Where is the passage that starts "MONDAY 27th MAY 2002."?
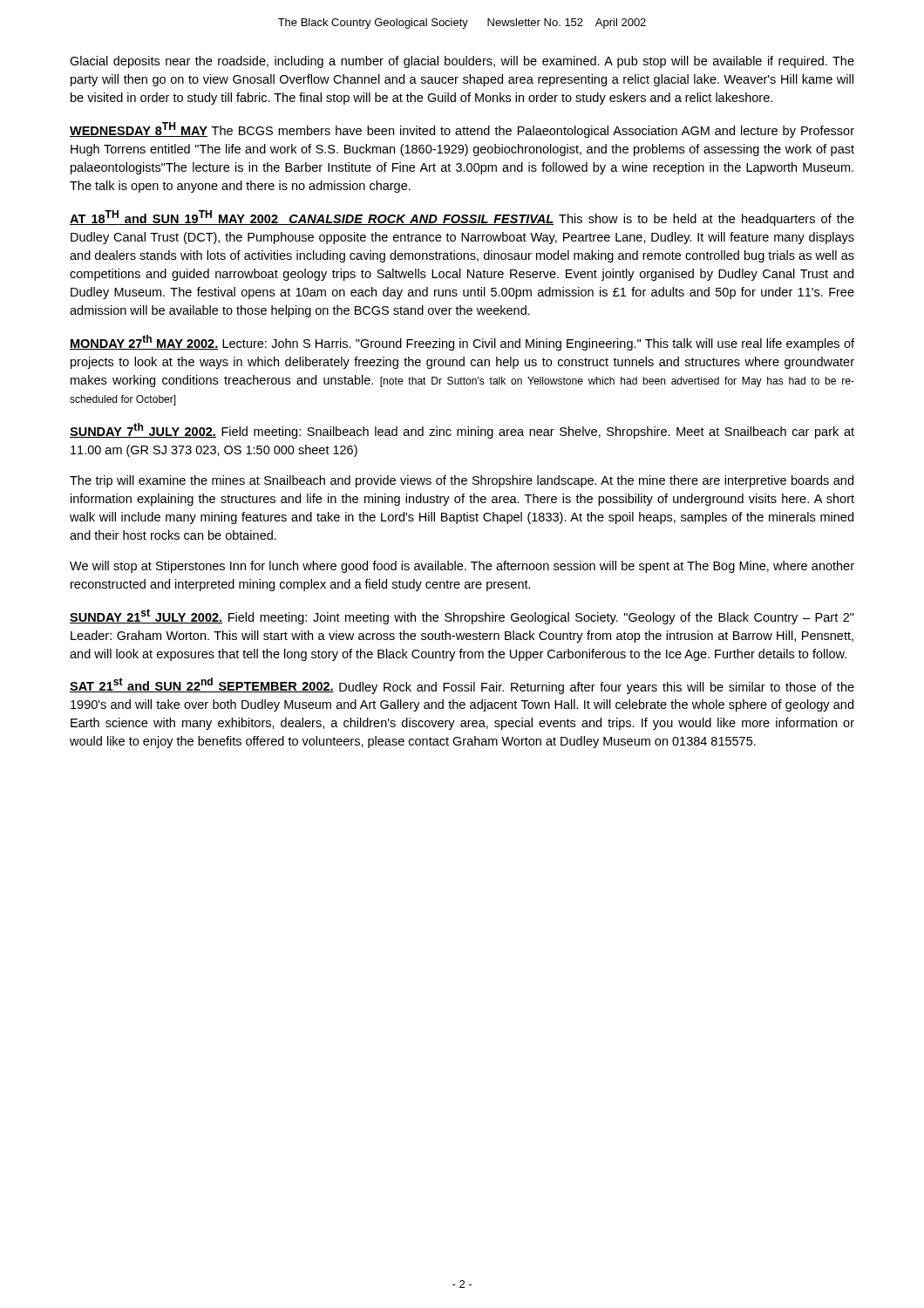Image resolution: width=924 pixels, height=1308 pixels. click(462, 369)
